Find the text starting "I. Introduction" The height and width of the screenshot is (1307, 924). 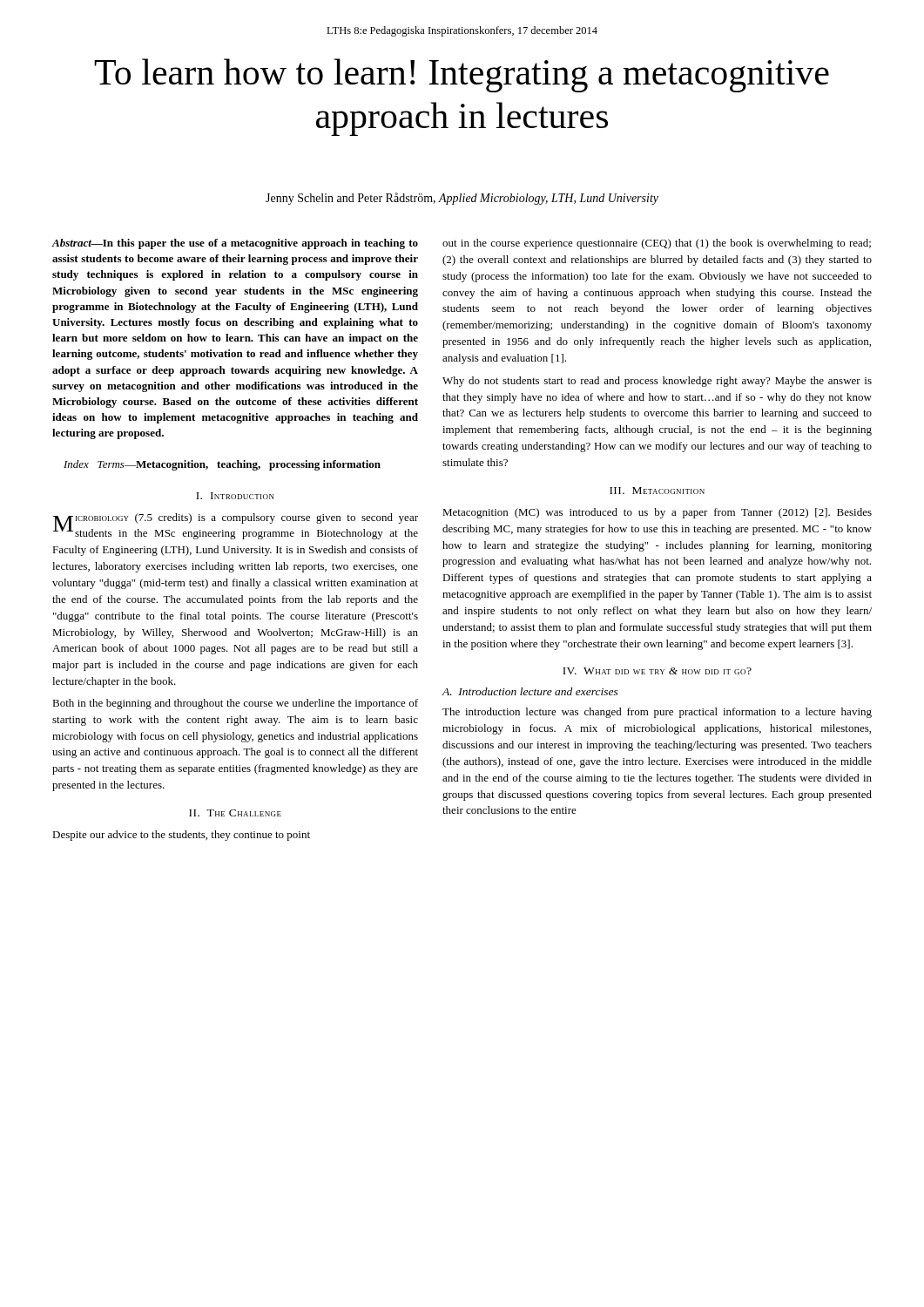pyautogui.click(x=235, y=495)
